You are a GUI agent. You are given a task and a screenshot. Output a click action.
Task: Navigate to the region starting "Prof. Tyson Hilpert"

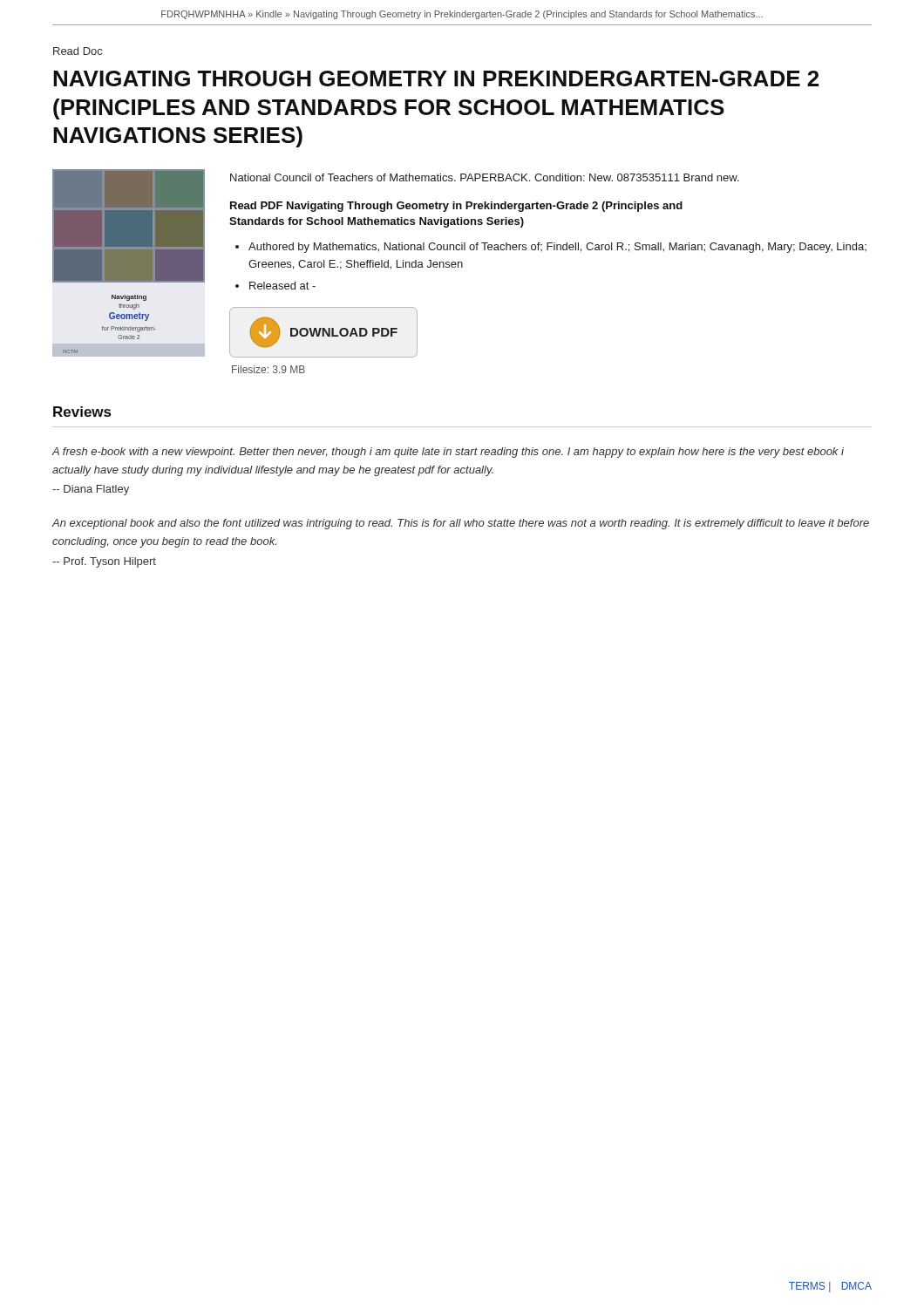point(104,561)
